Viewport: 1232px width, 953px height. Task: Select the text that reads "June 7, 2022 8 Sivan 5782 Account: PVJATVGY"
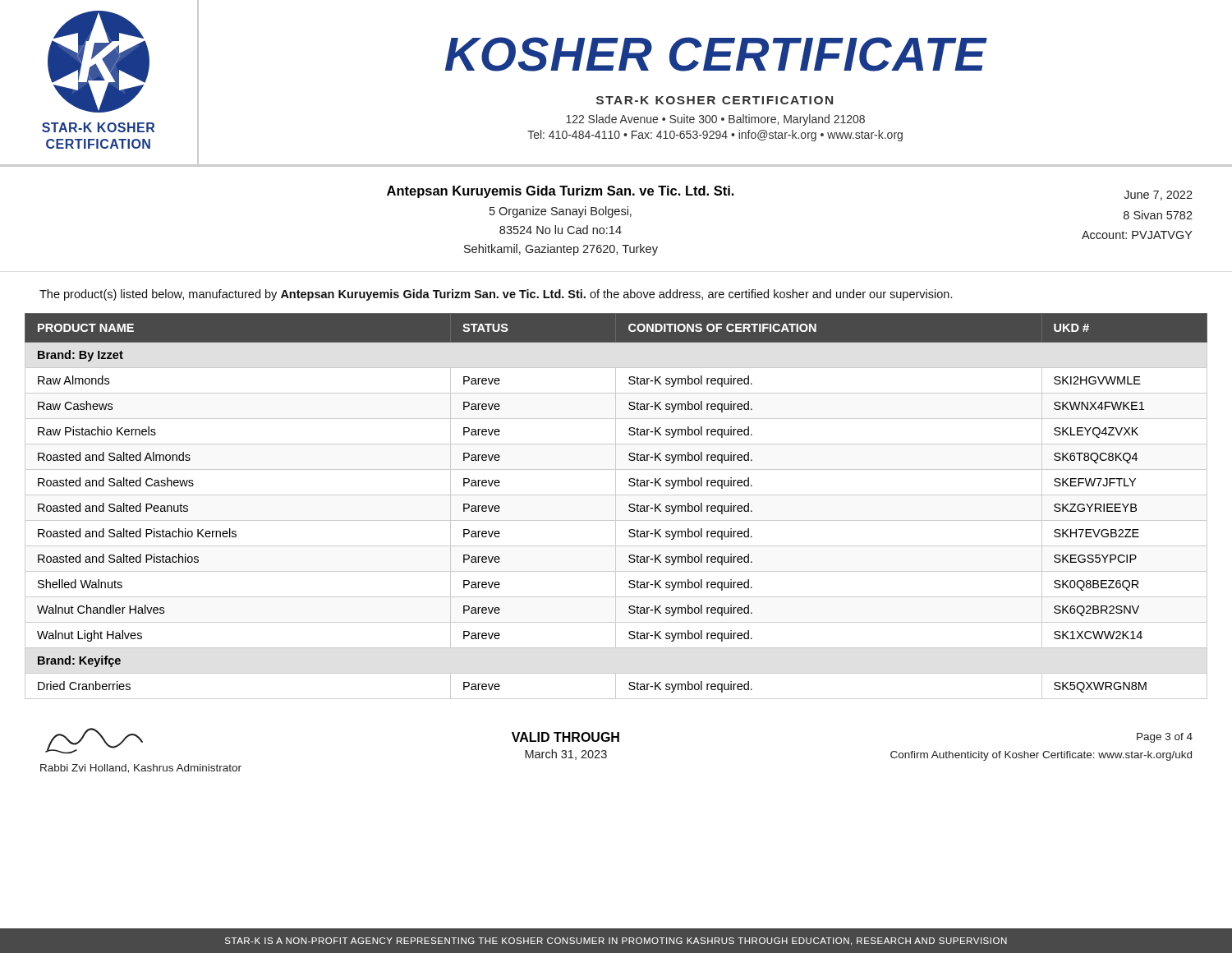[x=1137, y=215]
